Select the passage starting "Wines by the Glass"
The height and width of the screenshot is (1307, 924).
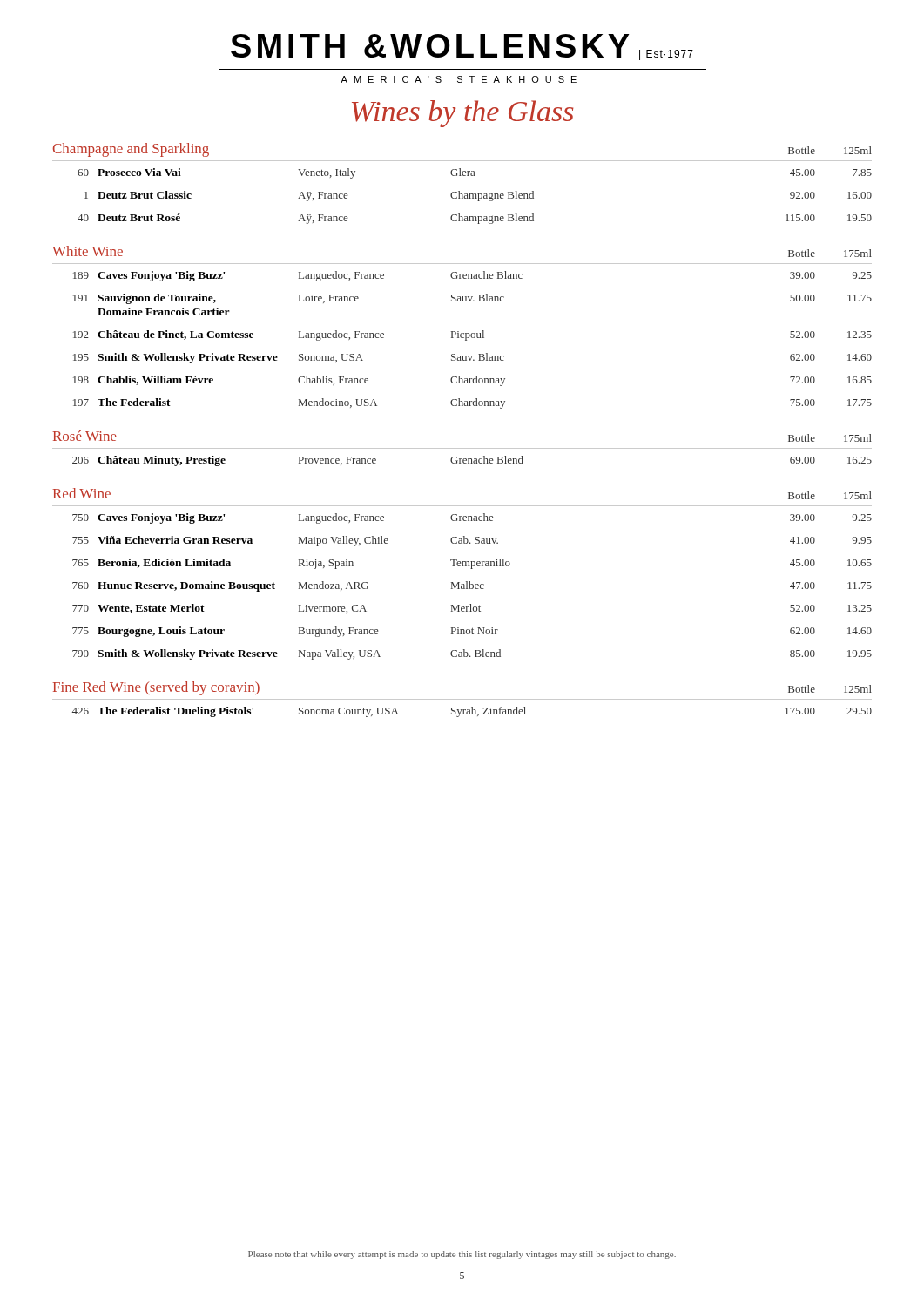click(x=462, y=111)
